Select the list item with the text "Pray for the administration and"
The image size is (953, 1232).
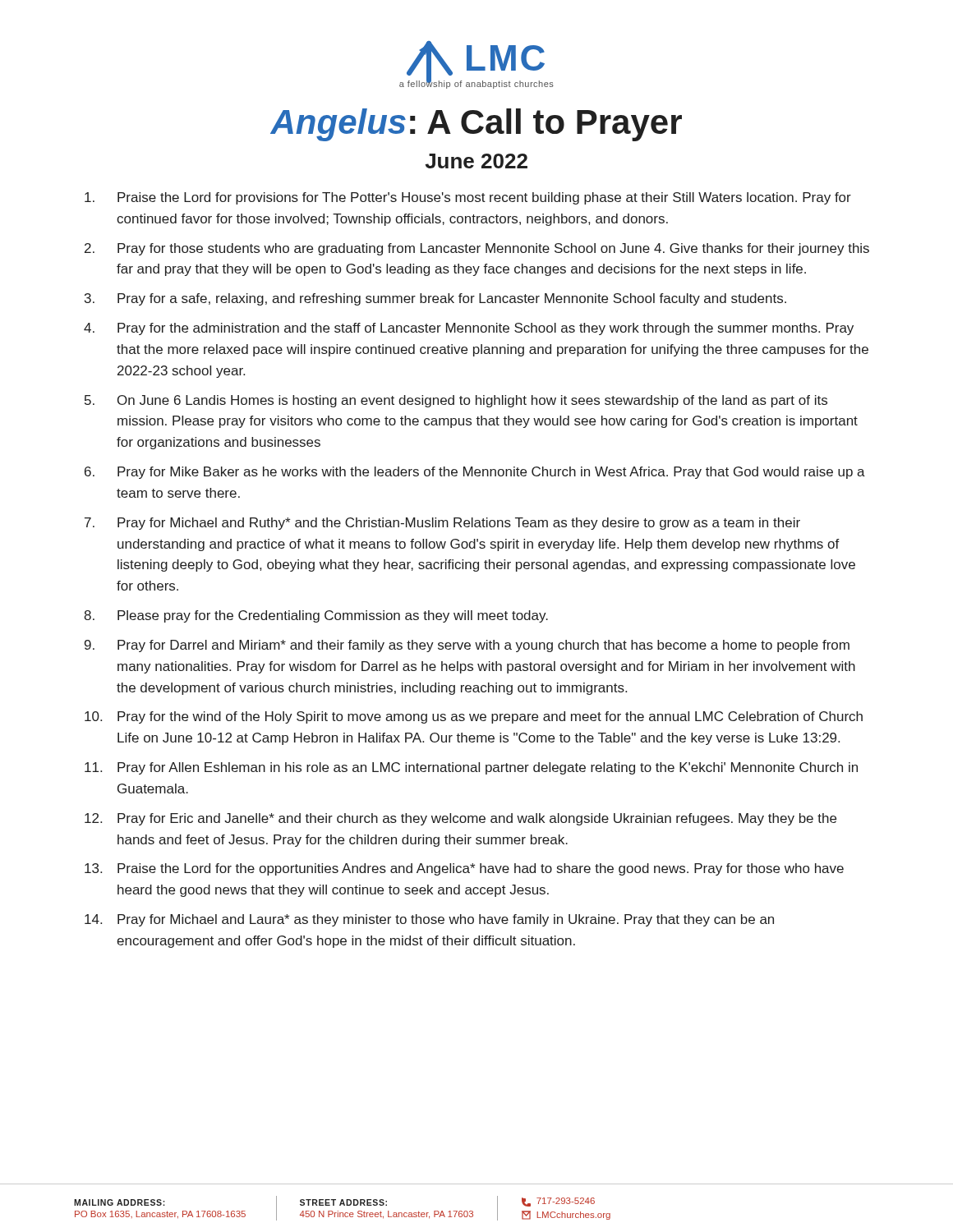point(493,349)
